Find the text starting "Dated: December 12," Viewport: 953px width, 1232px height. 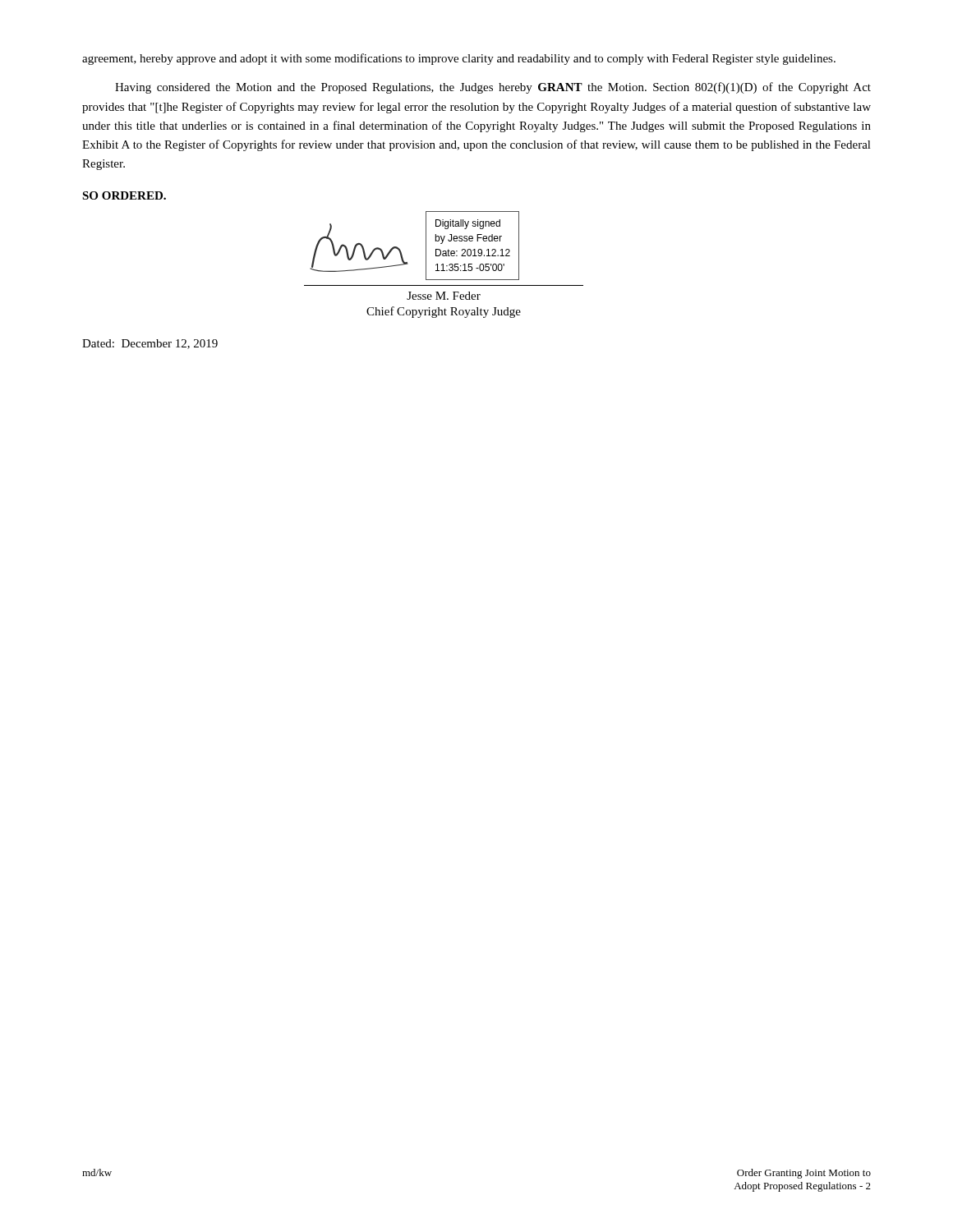150,343
